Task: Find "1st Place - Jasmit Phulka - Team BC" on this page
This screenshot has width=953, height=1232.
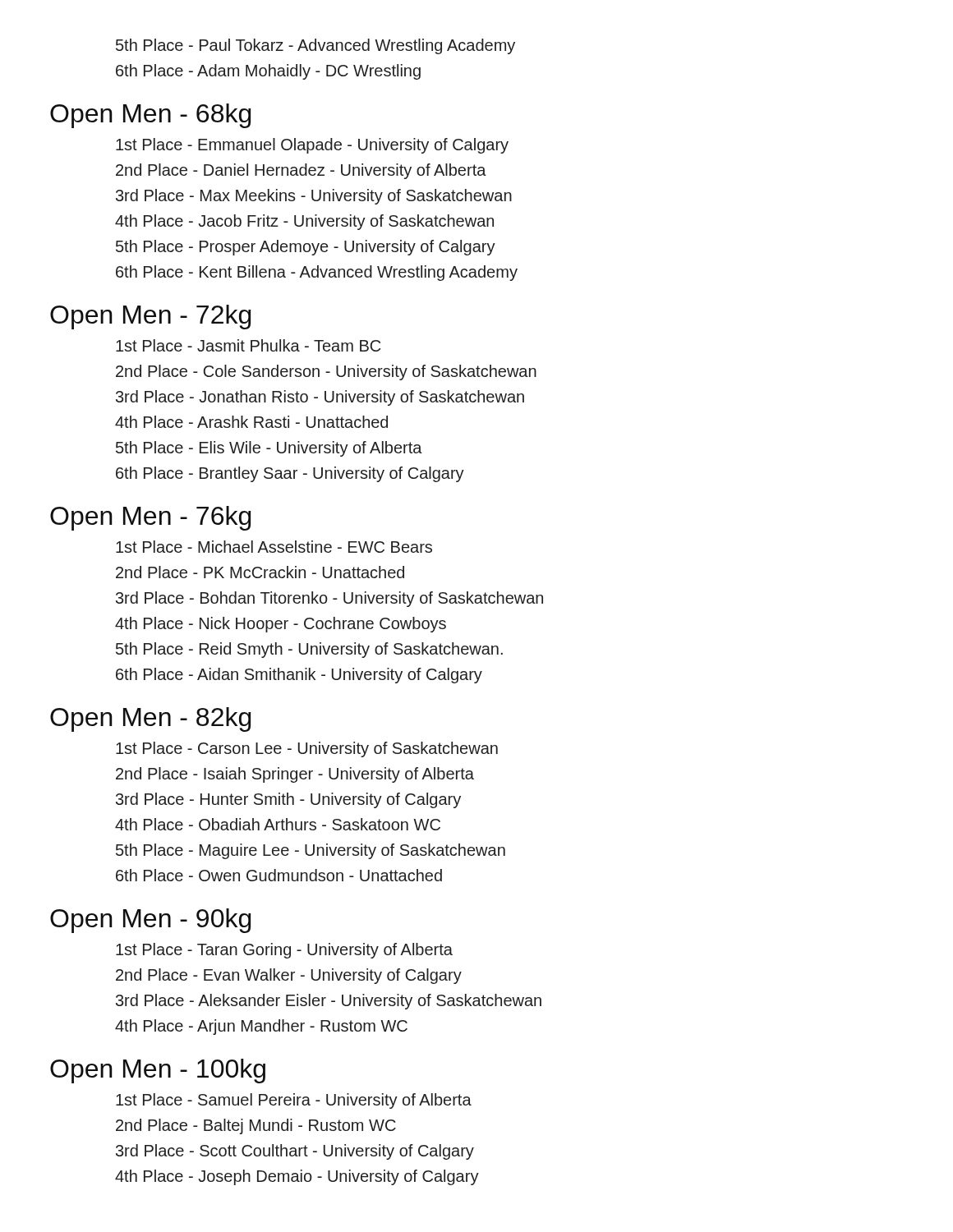Action: (x=248, y=346)
